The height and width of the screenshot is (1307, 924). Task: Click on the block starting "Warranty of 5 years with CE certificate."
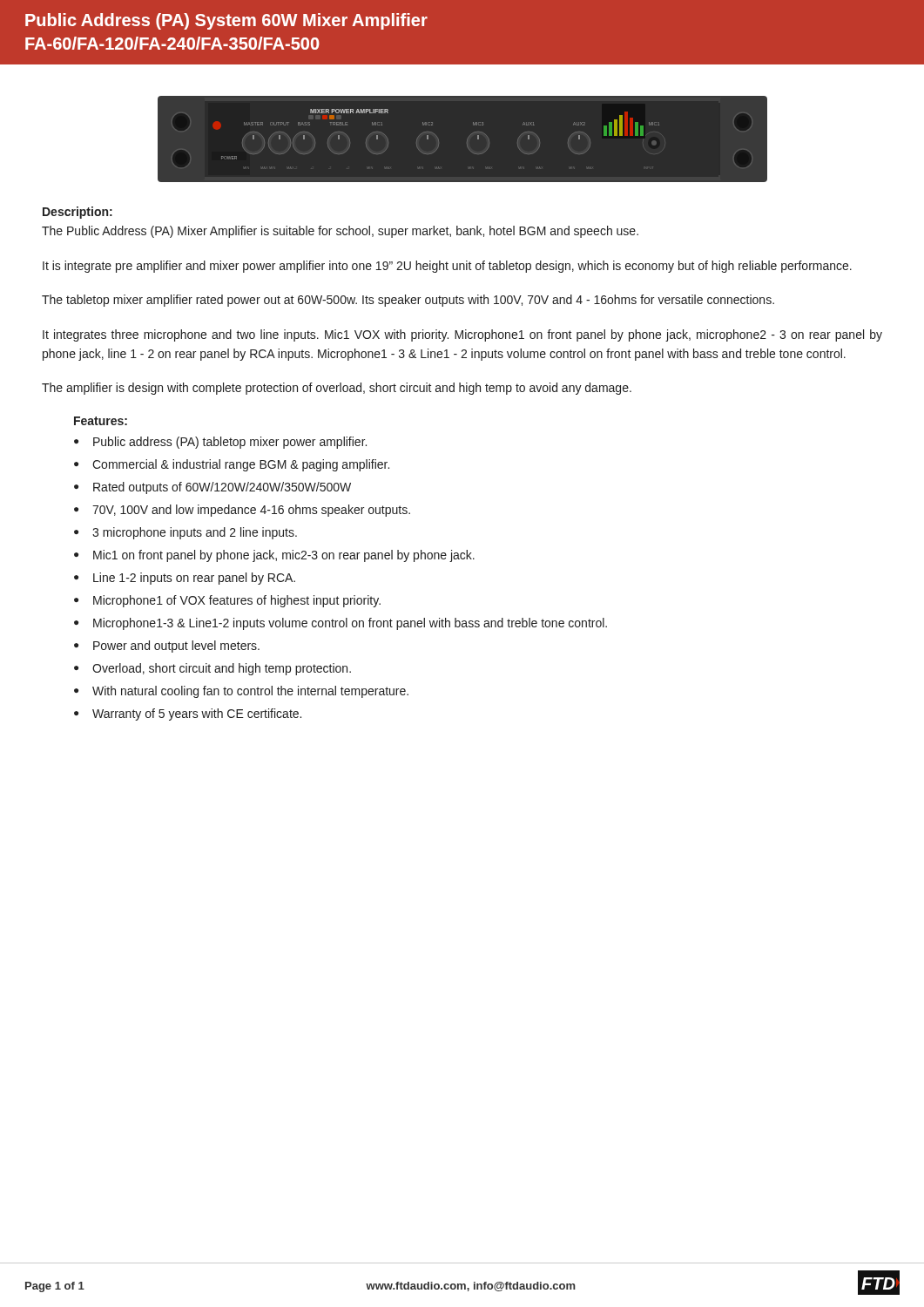tap(197, 714)
